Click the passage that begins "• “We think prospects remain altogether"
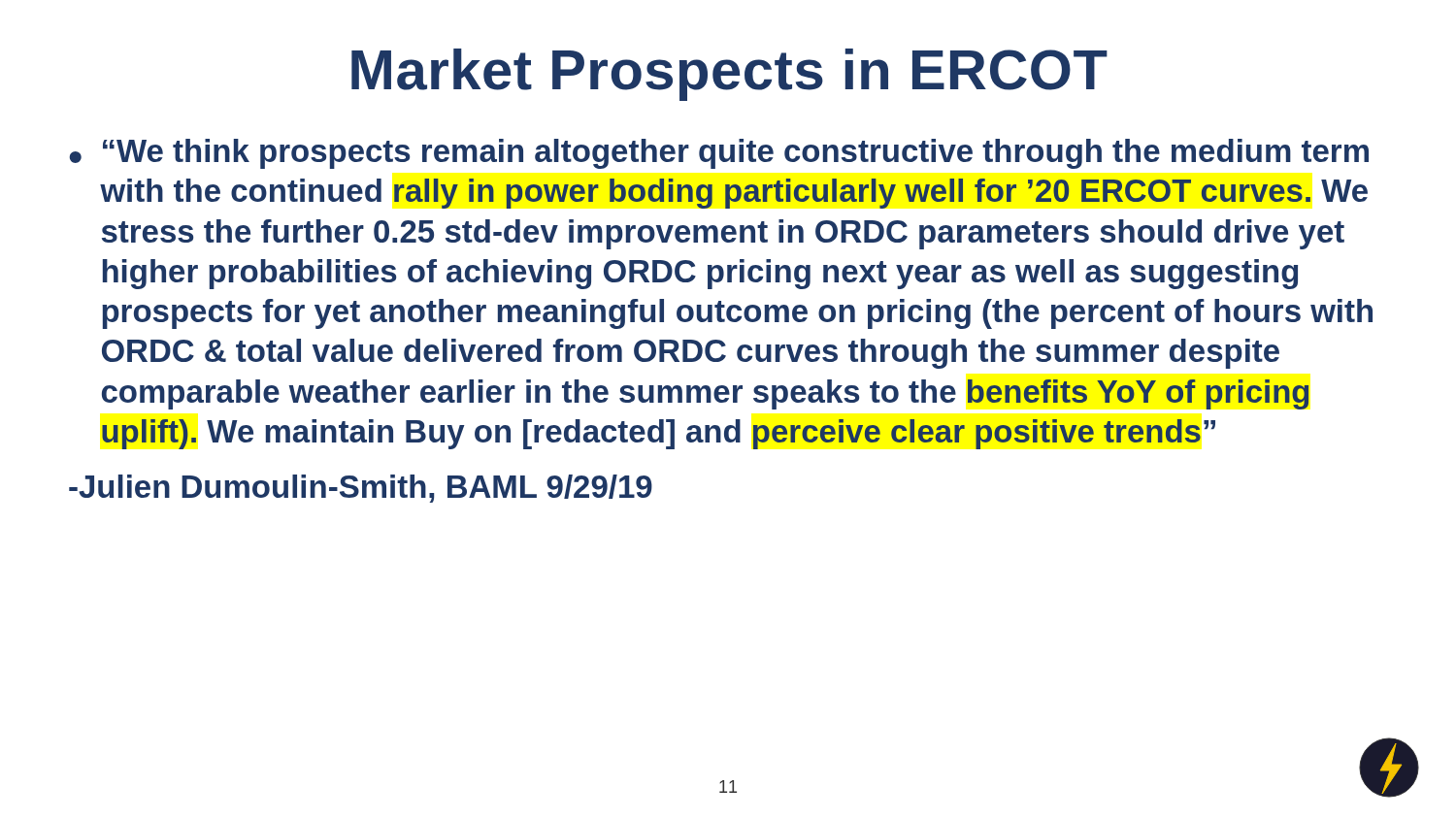The width and height of the screenshot is (1456, 819). pos(728,291)
